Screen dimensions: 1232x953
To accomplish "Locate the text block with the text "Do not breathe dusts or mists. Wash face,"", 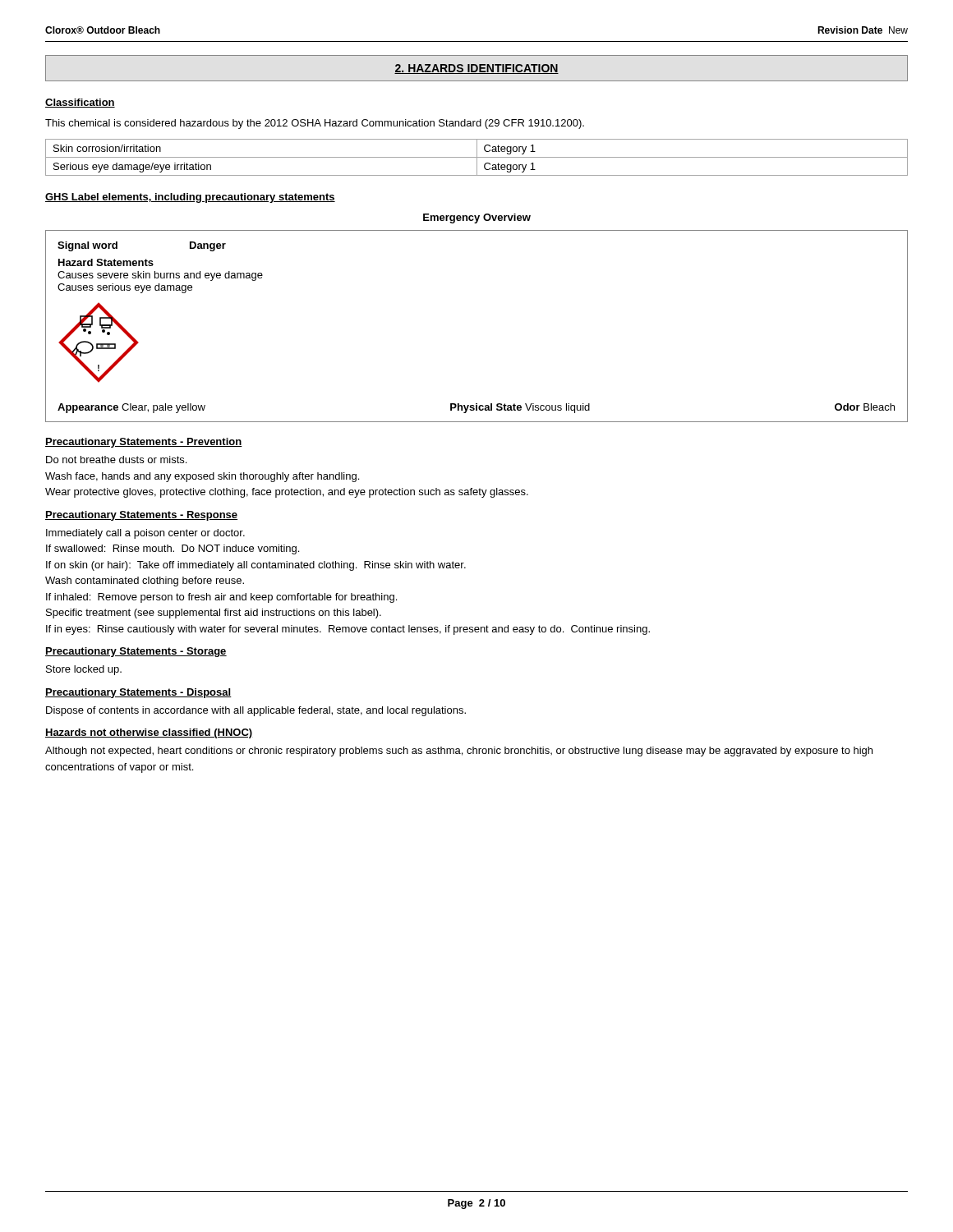I will point(287,476).
